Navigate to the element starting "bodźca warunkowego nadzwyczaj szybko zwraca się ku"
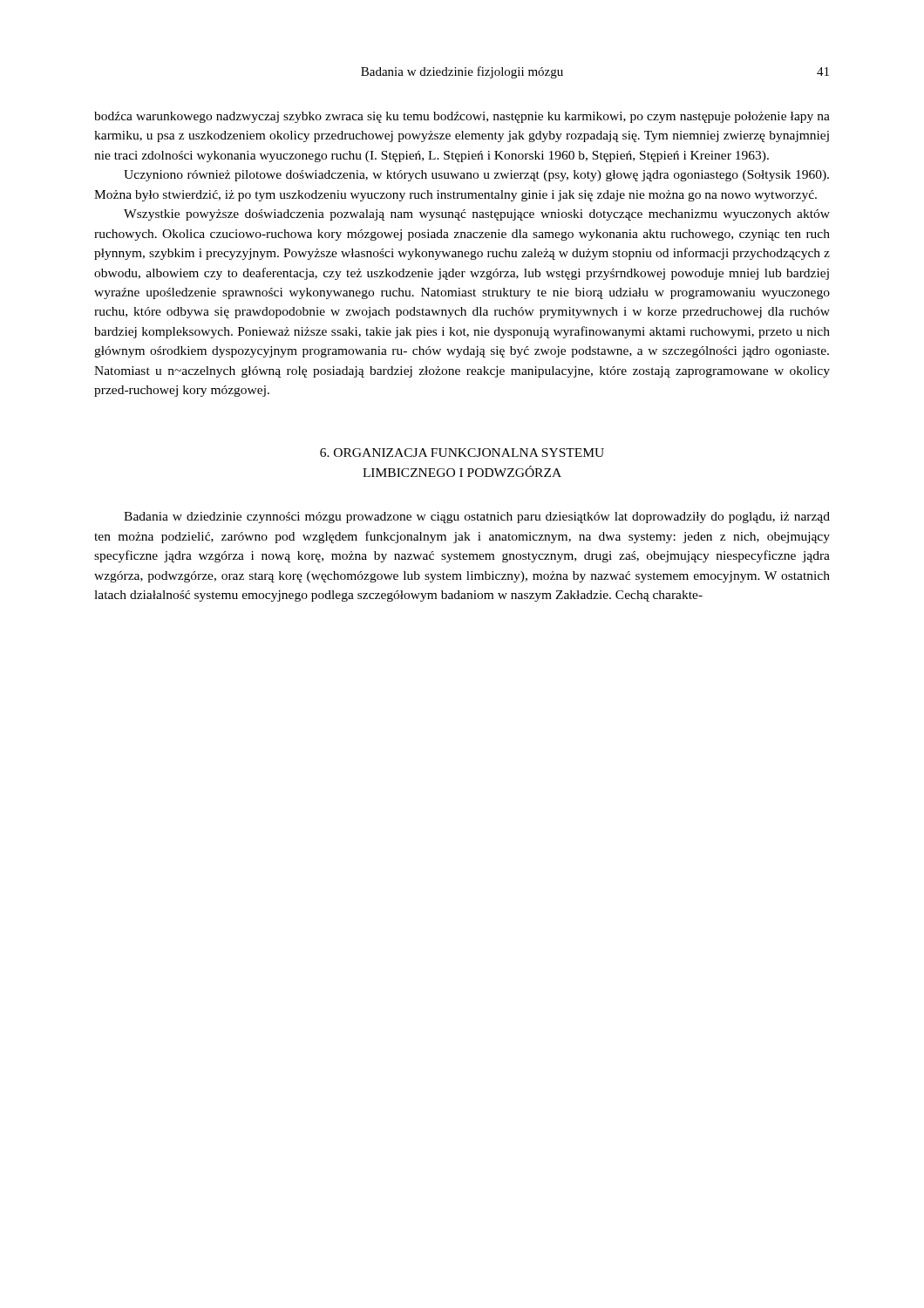924x1308 pixels. point(462,135)
